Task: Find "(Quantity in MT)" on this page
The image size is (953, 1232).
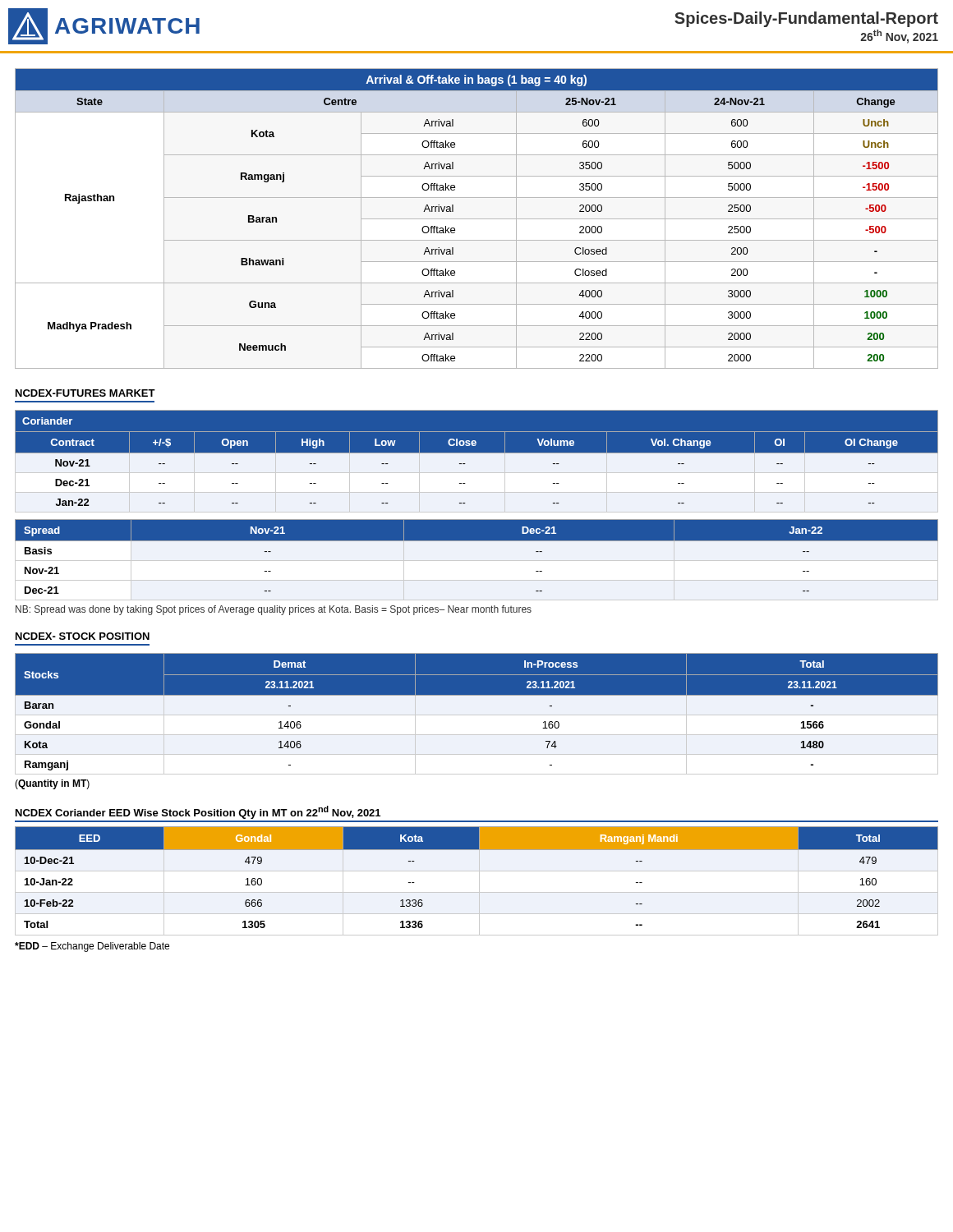Action: (52, 784)
